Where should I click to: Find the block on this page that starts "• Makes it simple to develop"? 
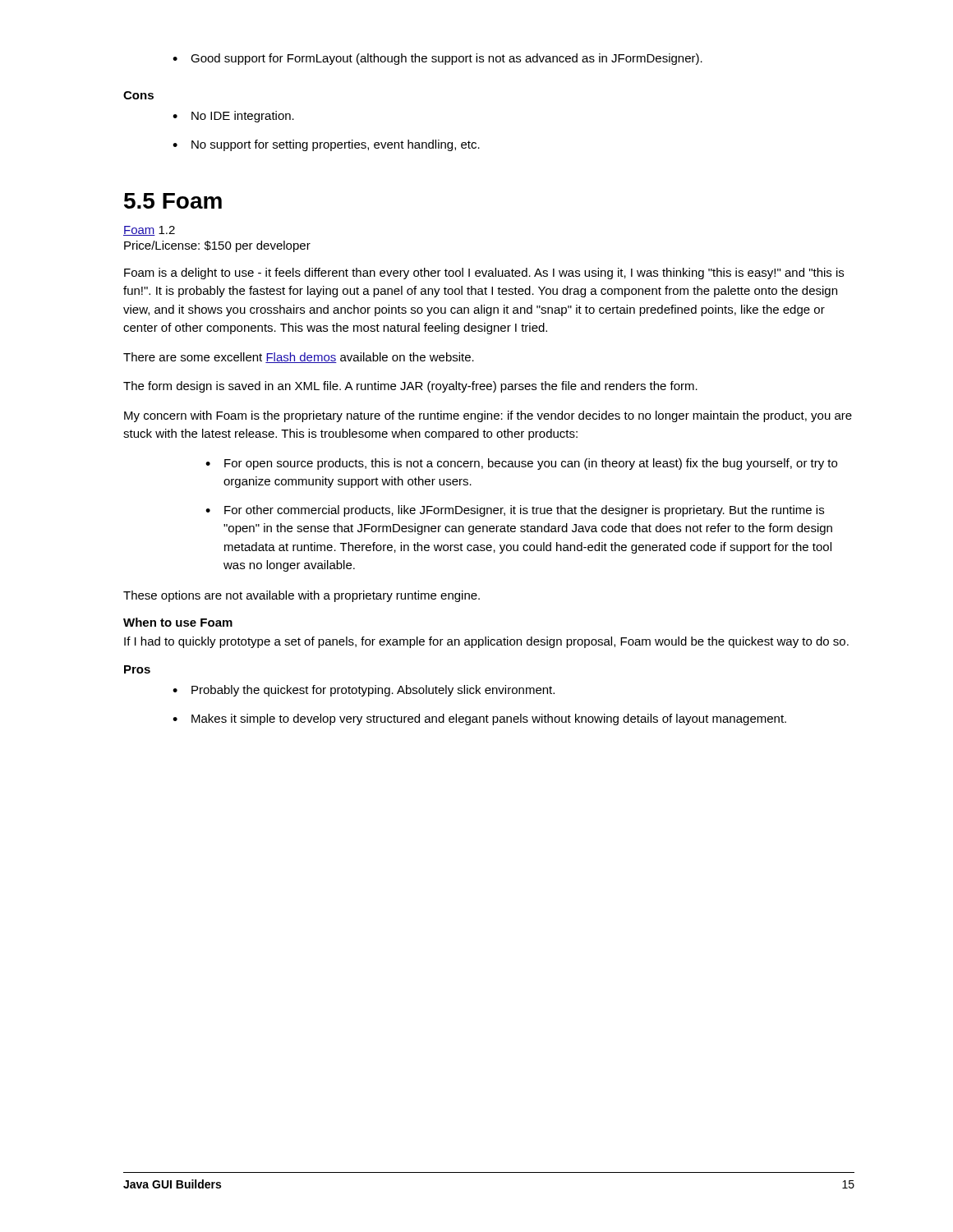click(480, 720)
